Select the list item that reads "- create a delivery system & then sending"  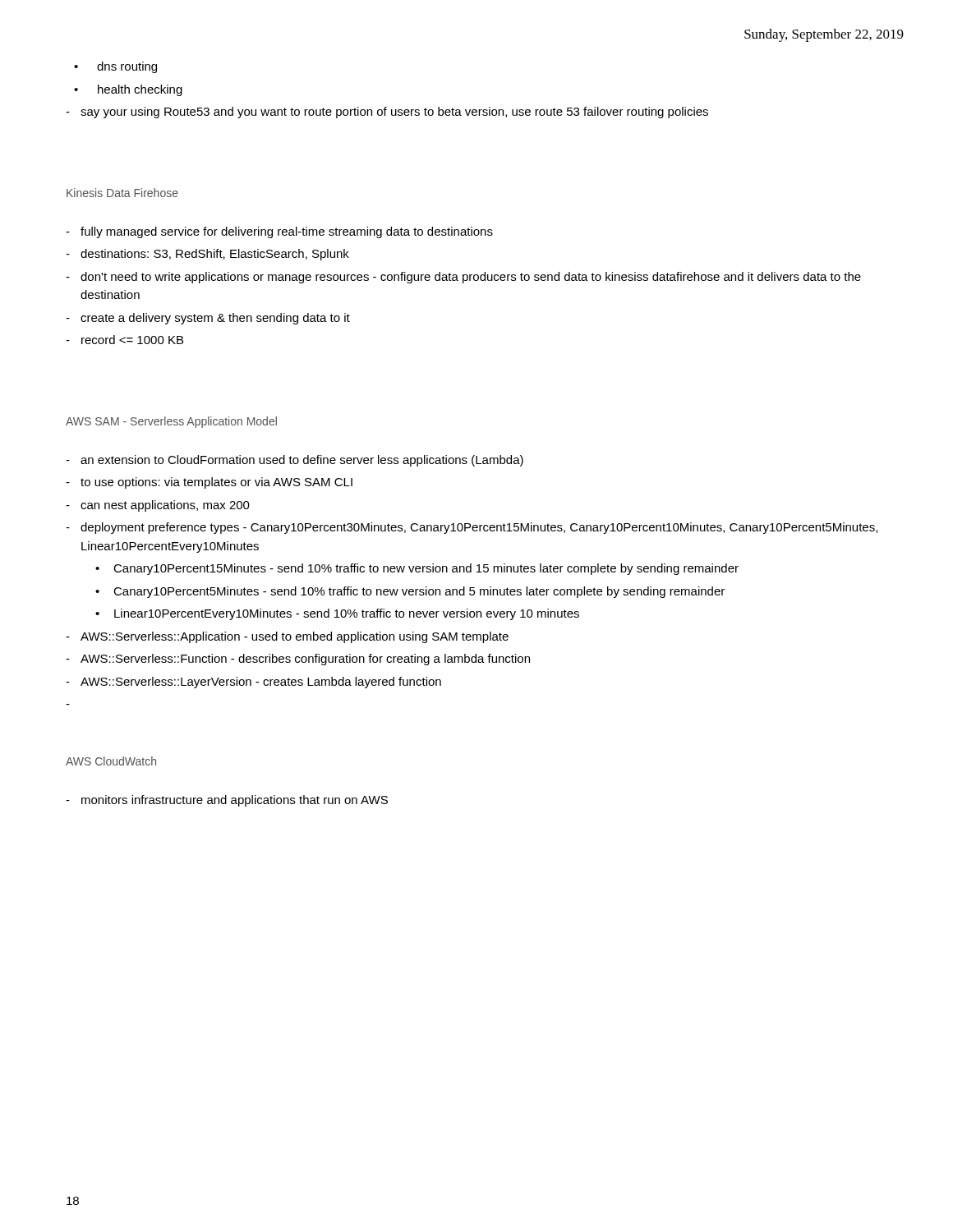[x=208, y=319]
